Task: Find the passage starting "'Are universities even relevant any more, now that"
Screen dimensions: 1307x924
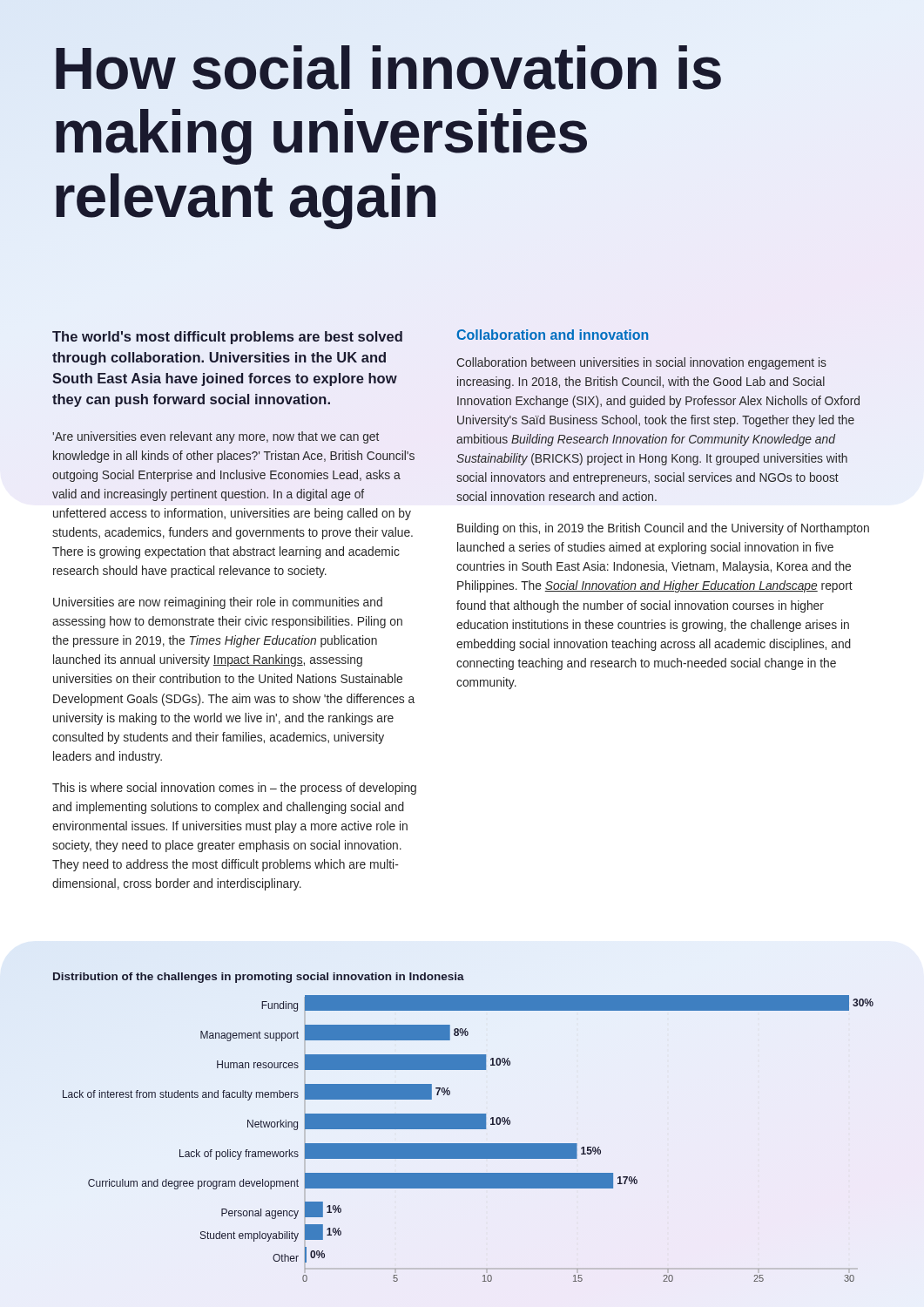Action: tap(235, 504)
